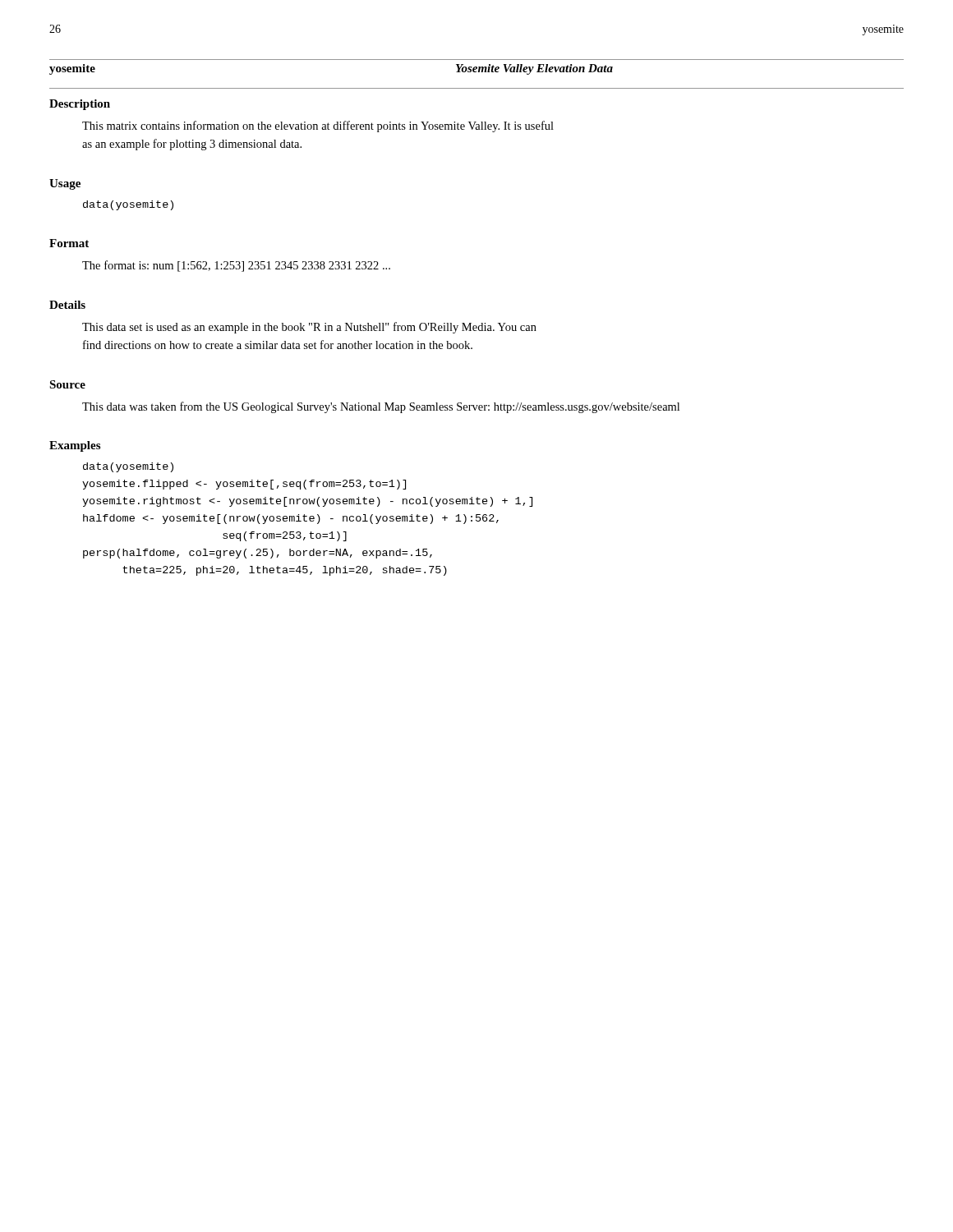The image size is (953, 1232).
Task: Navigate to the text block starting "This matrix contains information"
Action: tap(318, 135)
